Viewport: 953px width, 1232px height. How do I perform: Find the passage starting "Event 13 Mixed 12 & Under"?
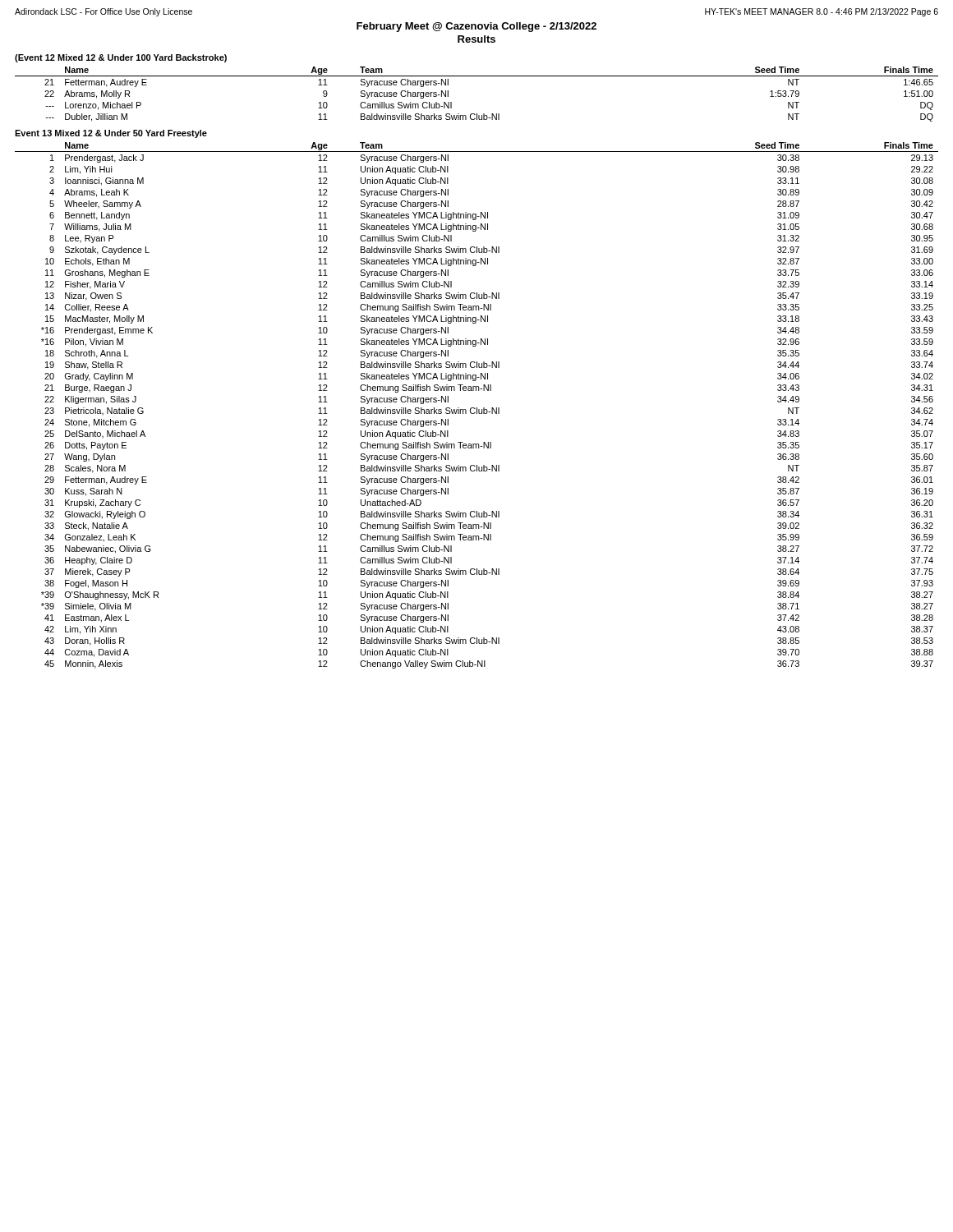111,133
